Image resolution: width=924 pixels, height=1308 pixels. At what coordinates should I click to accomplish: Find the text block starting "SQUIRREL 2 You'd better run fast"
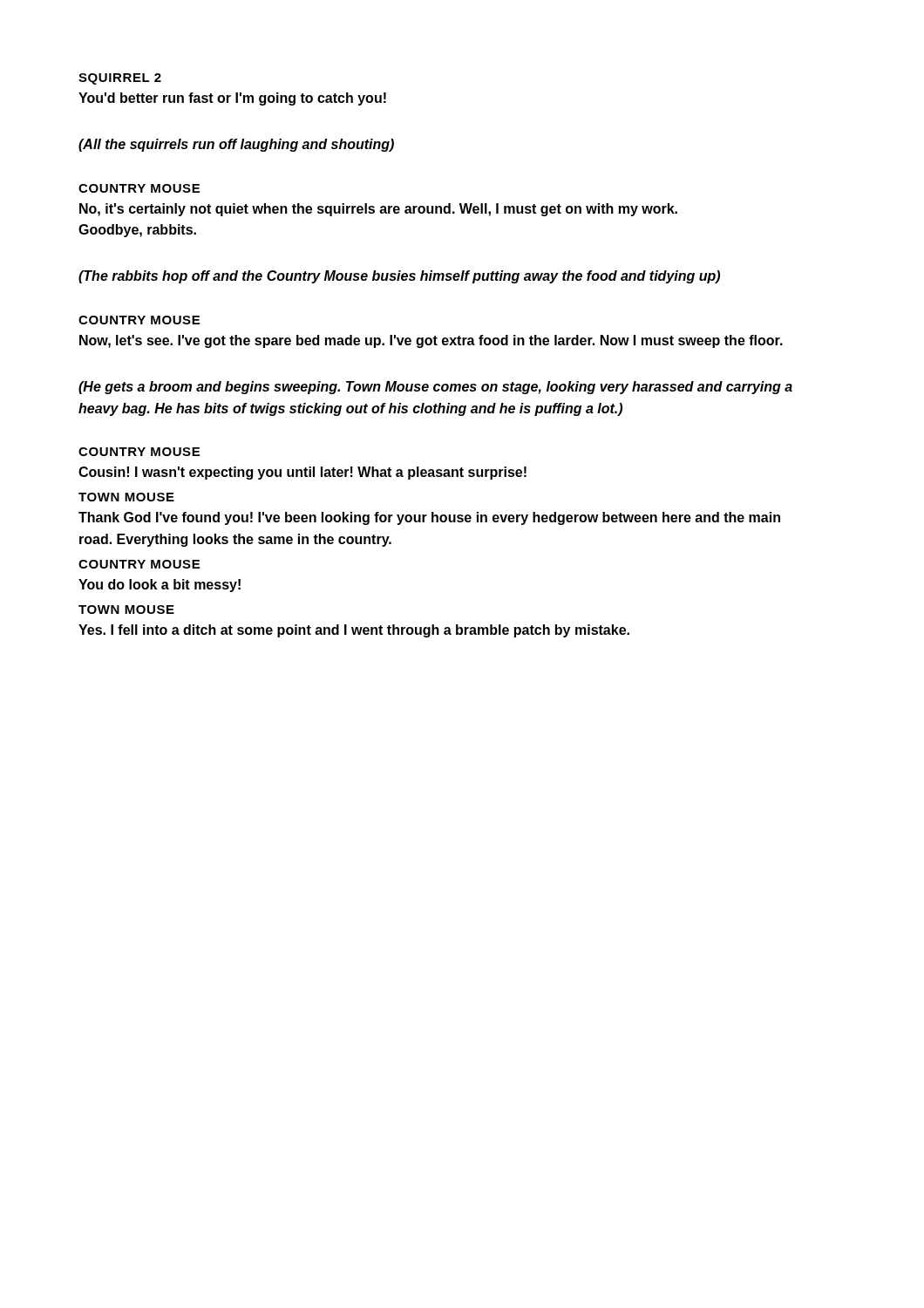[x=120, y=79]
